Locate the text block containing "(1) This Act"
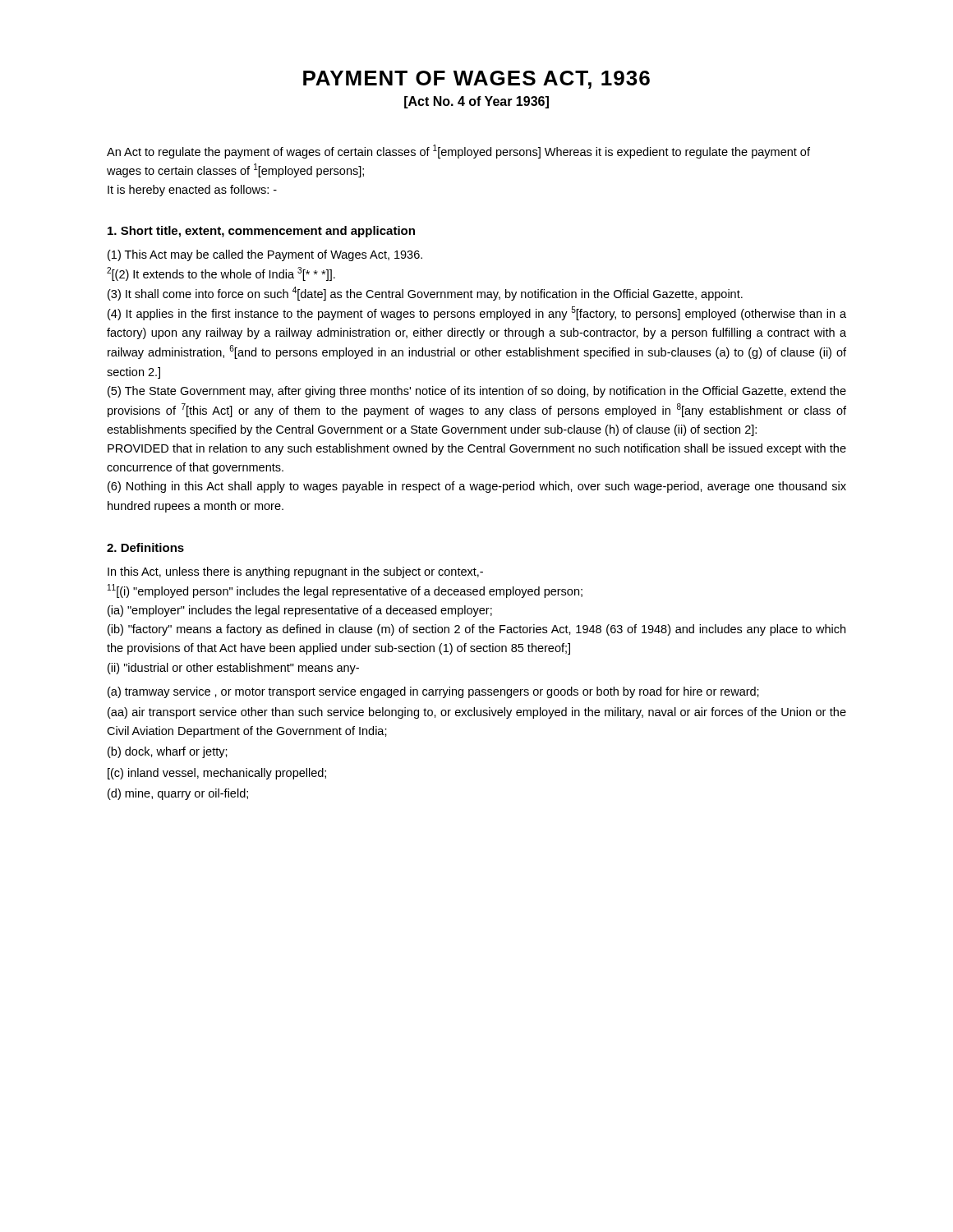Screen dimensions: 1232x953 pyautogui.click(x=476, y=380)
